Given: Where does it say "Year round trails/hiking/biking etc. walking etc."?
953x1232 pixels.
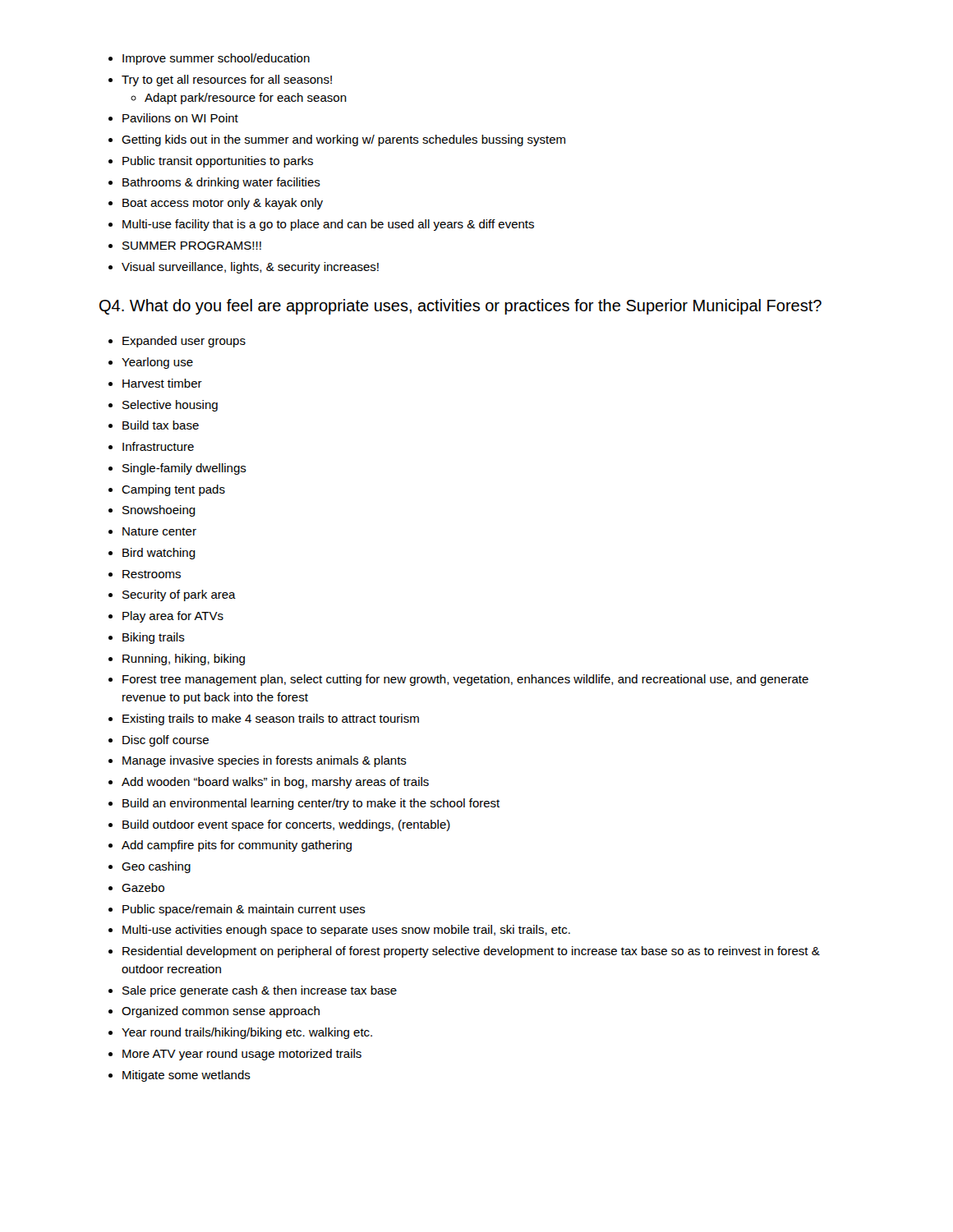Looking at the screenshot, I should click(x=247, y=1033).
